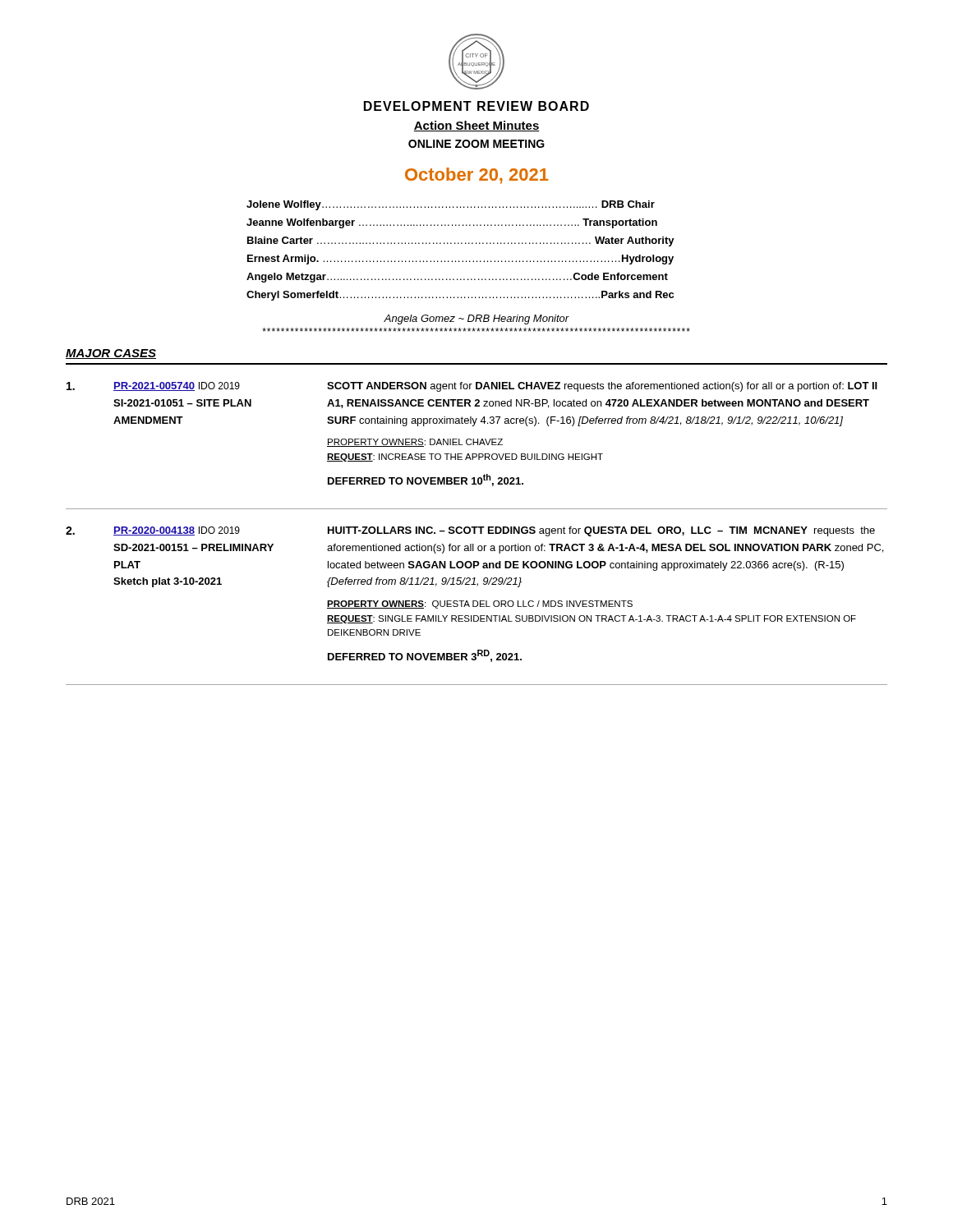This screenshot has width=953, height=1232.
Task: Locate the passage starting "Jolene Wolfley……….………….………………………………………….....… DRB Chair Jeanne Wolfenbarger"
Action: 476,249
